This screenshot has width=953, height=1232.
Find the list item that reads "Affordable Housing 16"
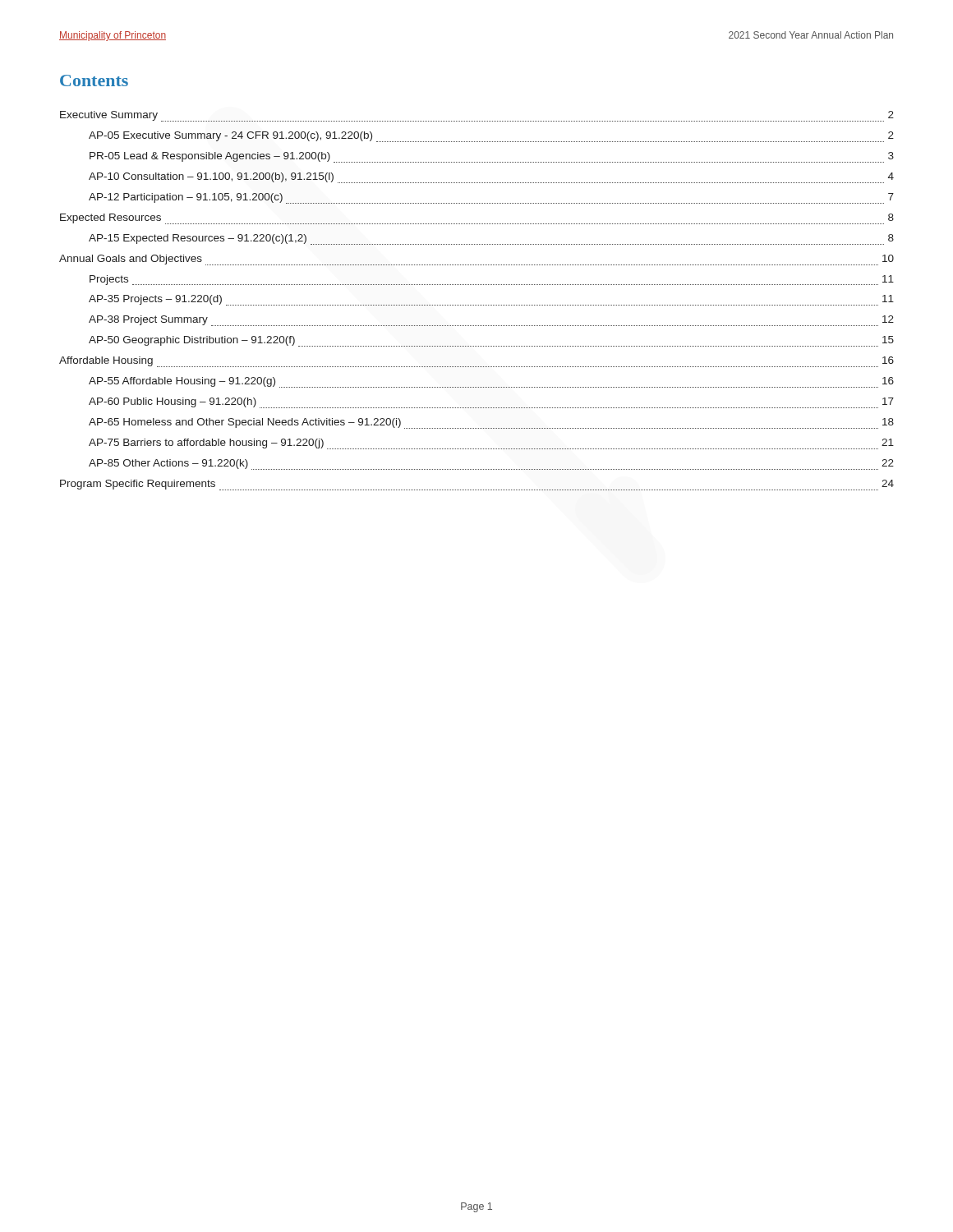(476, 361)
